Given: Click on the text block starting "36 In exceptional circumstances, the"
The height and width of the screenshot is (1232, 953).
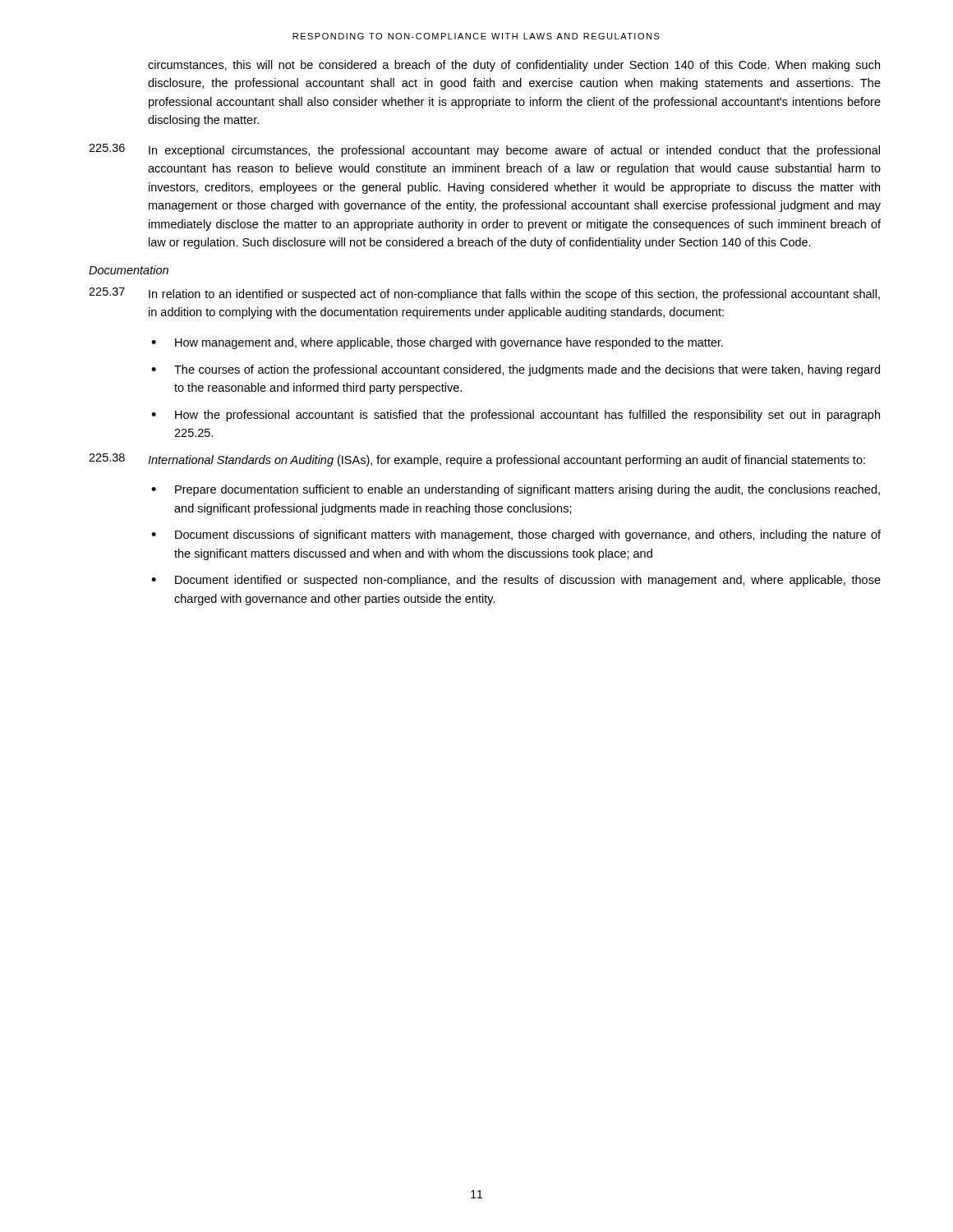Looking at the screenshot, I should (485, 197).
